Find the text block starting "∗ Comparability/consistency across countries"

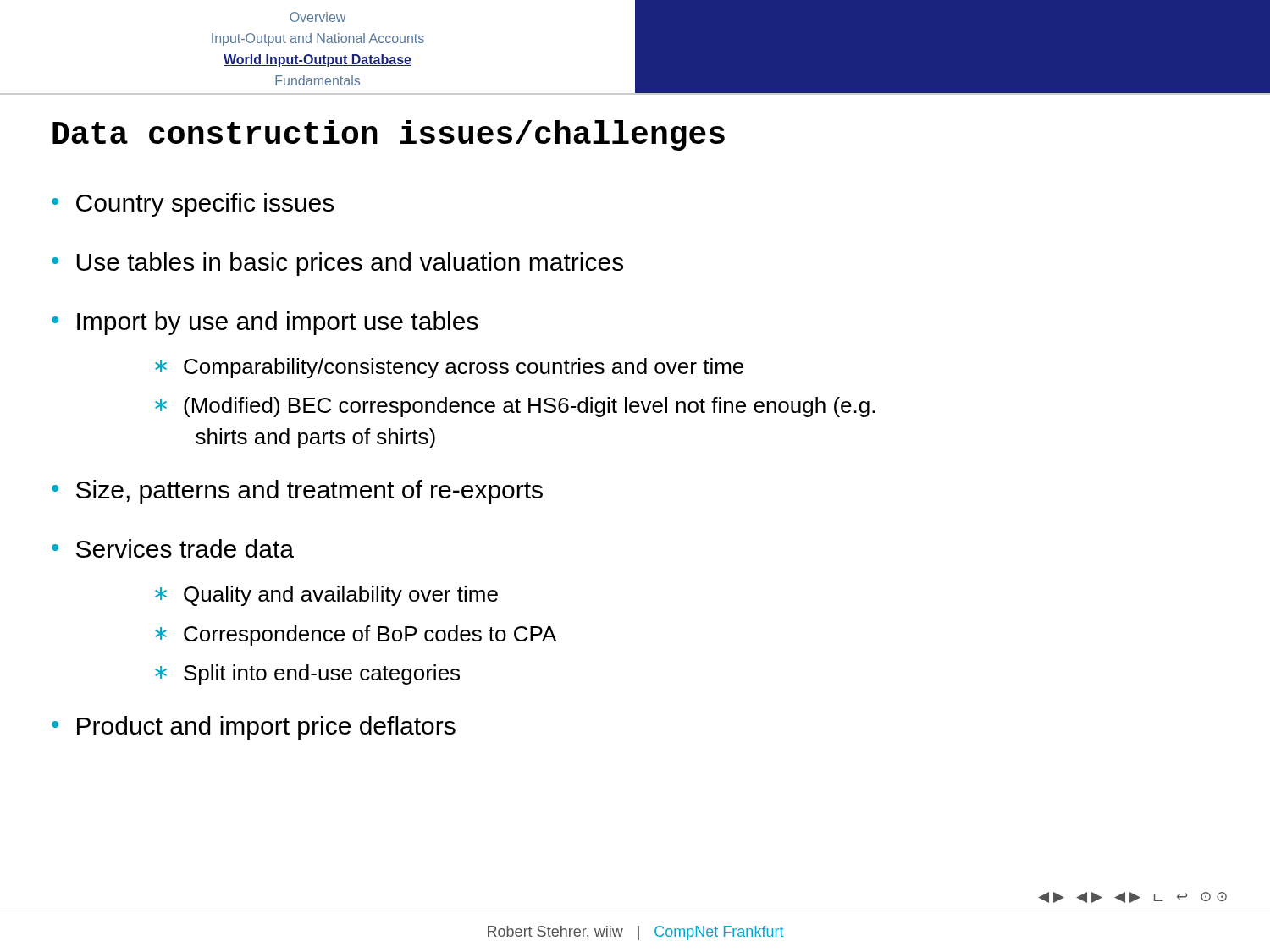coord(448,367)
